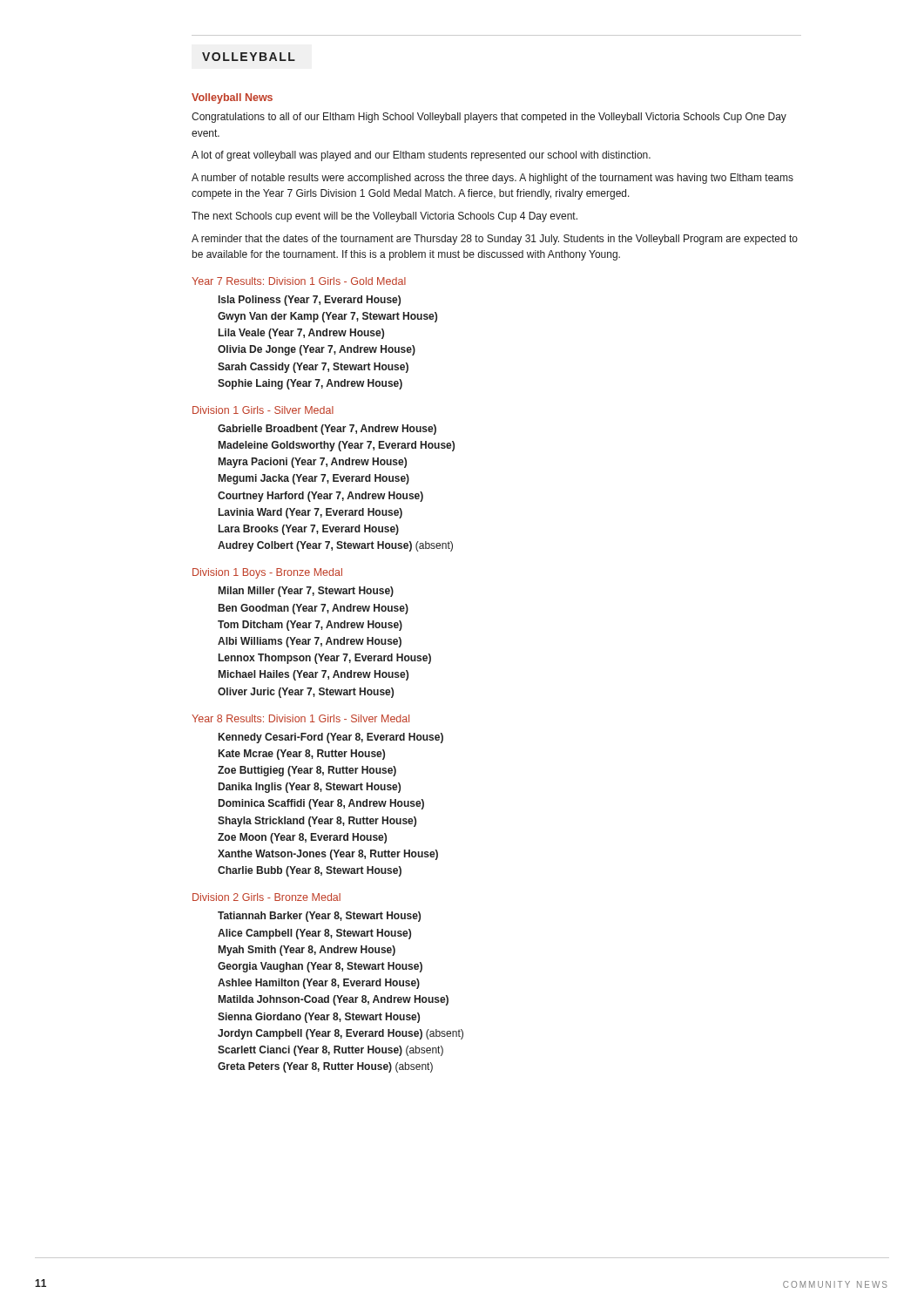
Task: Locate the passage starting "A number of notable"
Action: click(496, 186)
